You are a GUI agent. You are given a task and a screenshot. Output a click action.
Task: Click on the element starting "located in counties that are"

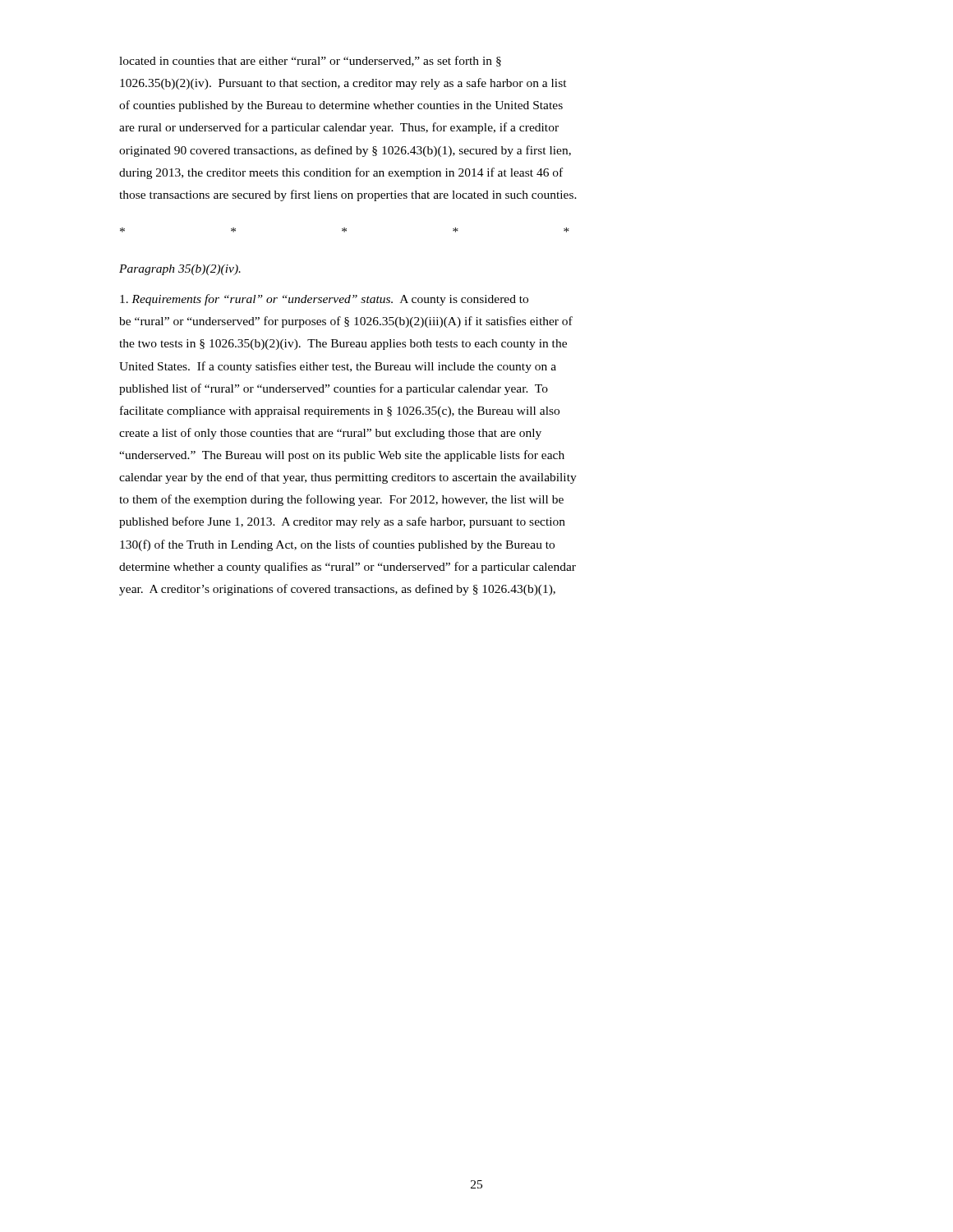point(476,127)
